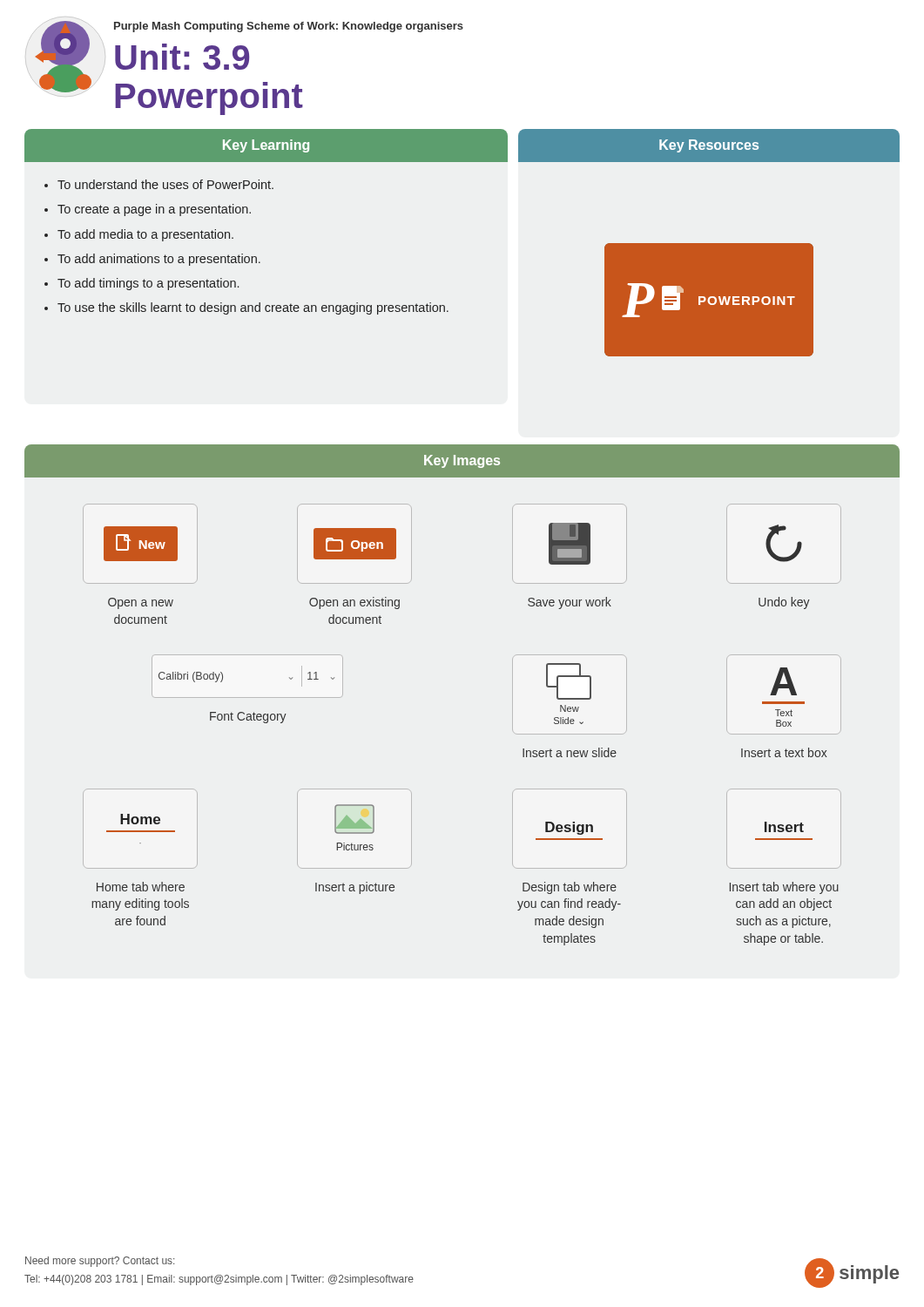The image size is (924, 1307).
Task: Select the section header with the text "Key Learning To understand"
Action: [266, 267]
